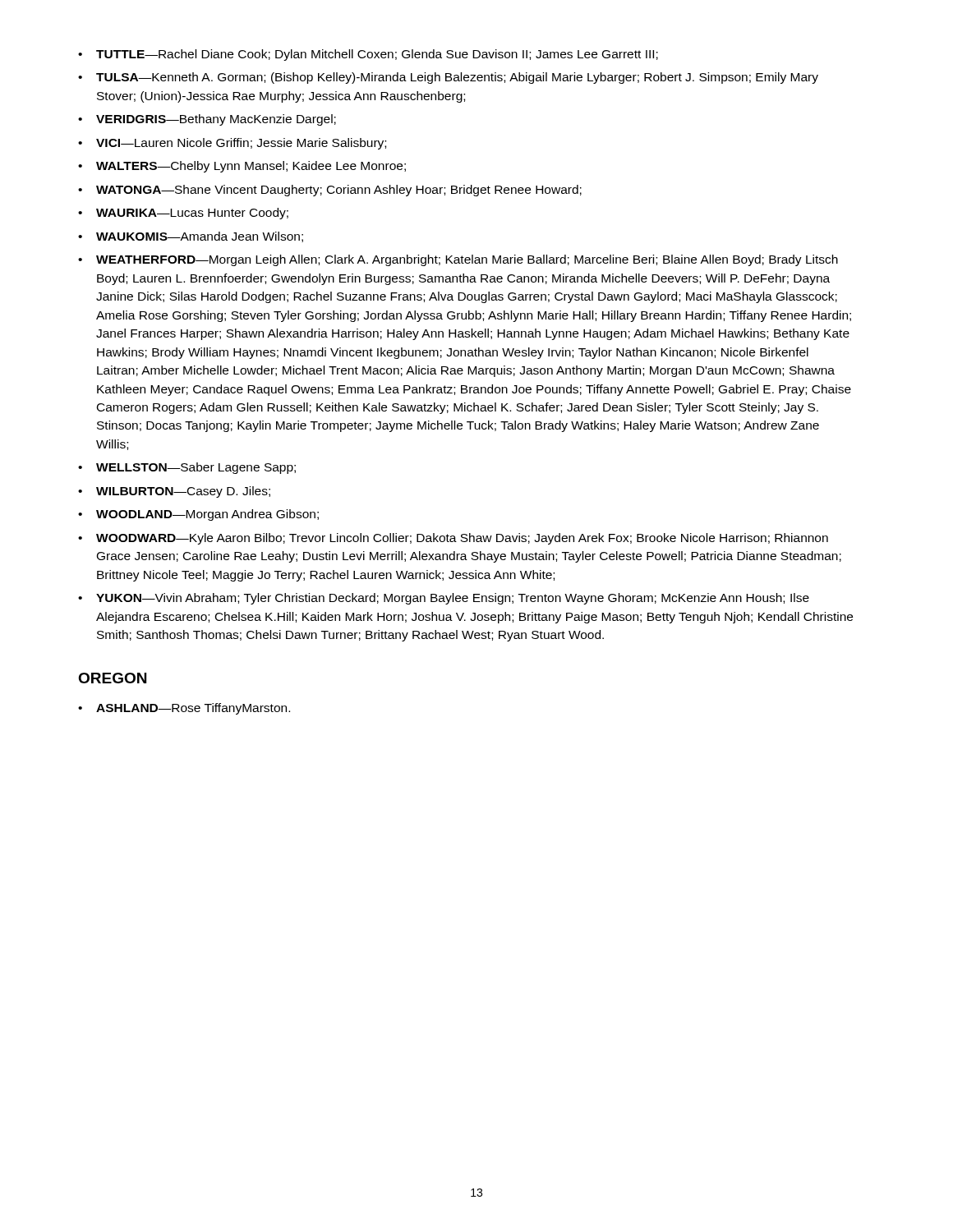This screenshot has width=953, height=1232.
Task: Find the element starting "• WATONGA—Shane Vincent Daugherty;"
Action: 466,190
